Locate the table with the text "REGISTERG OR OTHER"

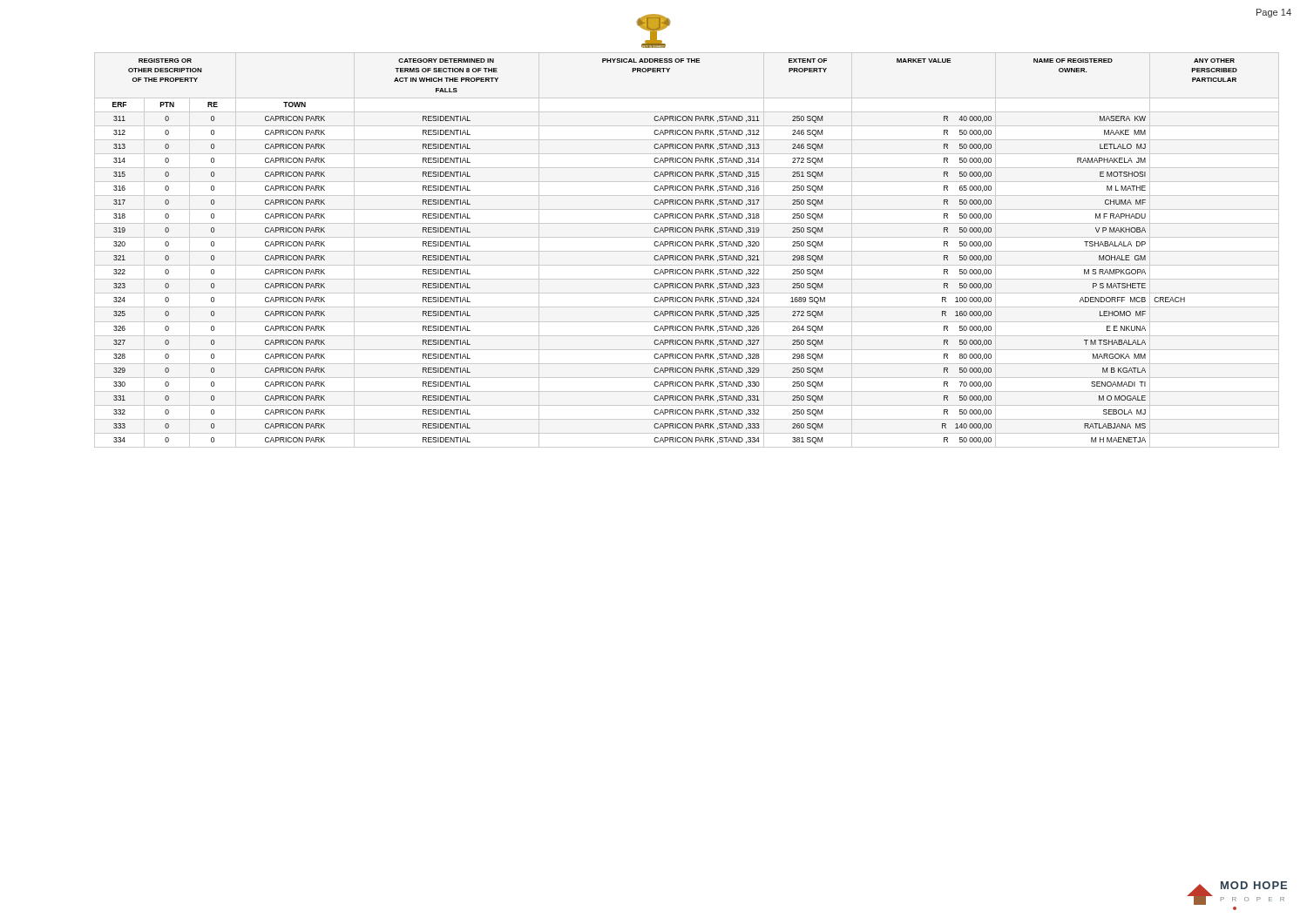point(693,250)
